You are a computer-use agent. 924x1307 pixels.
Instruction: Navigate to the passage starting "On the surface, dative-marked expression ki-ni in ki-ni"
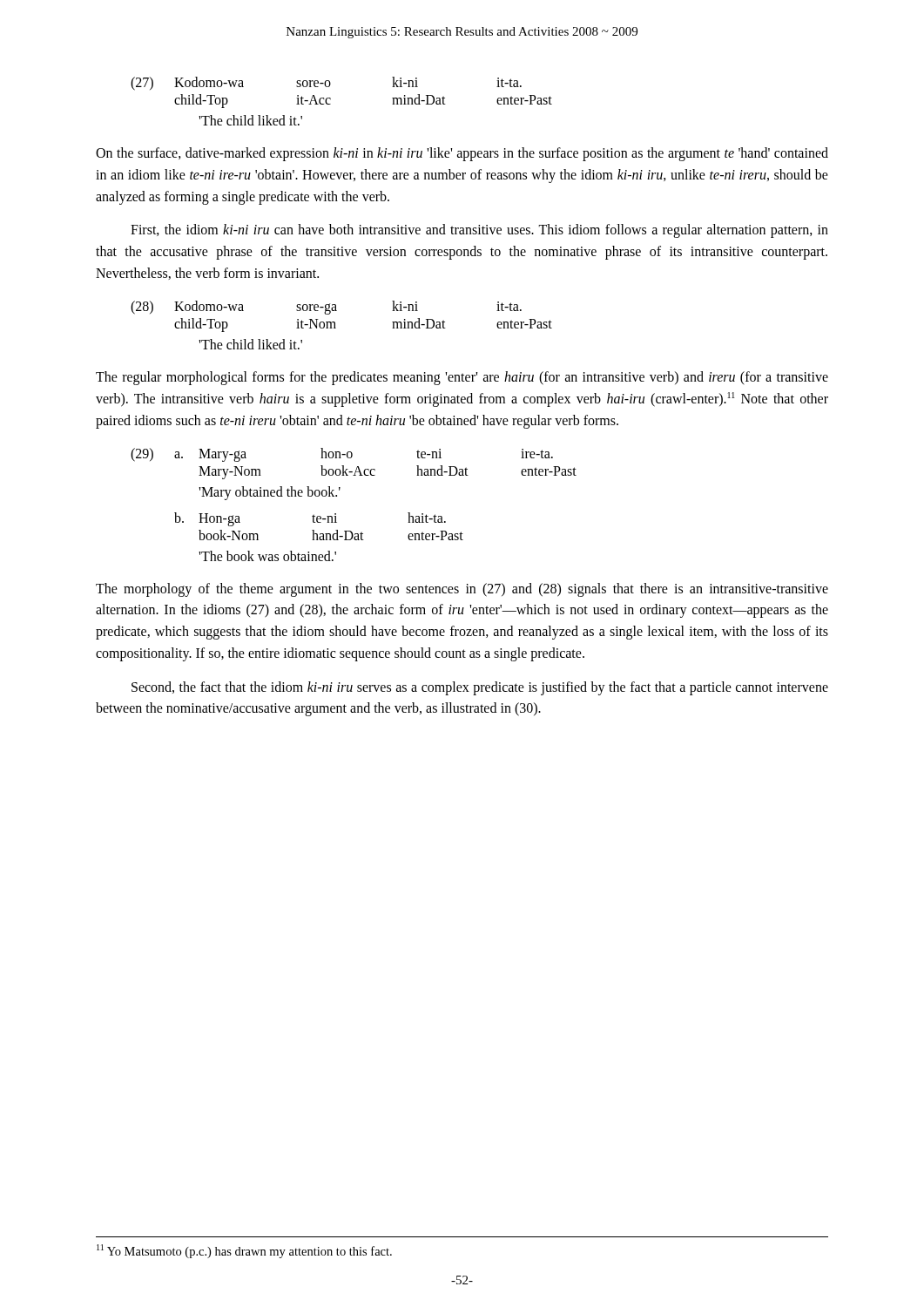(x=462, y=175)
